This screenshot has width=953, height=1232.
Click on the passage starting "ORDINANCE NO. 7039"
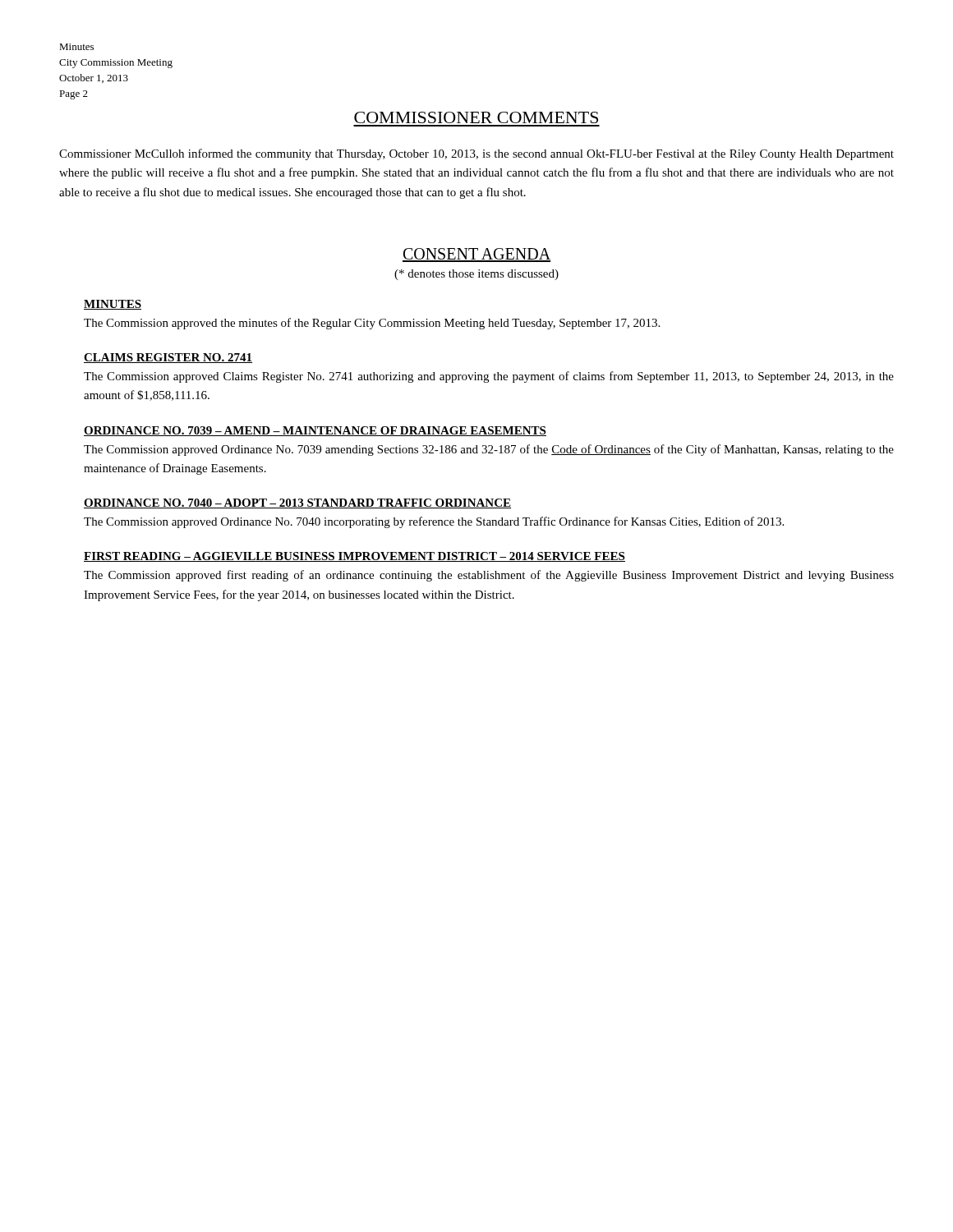pos(315,430)
